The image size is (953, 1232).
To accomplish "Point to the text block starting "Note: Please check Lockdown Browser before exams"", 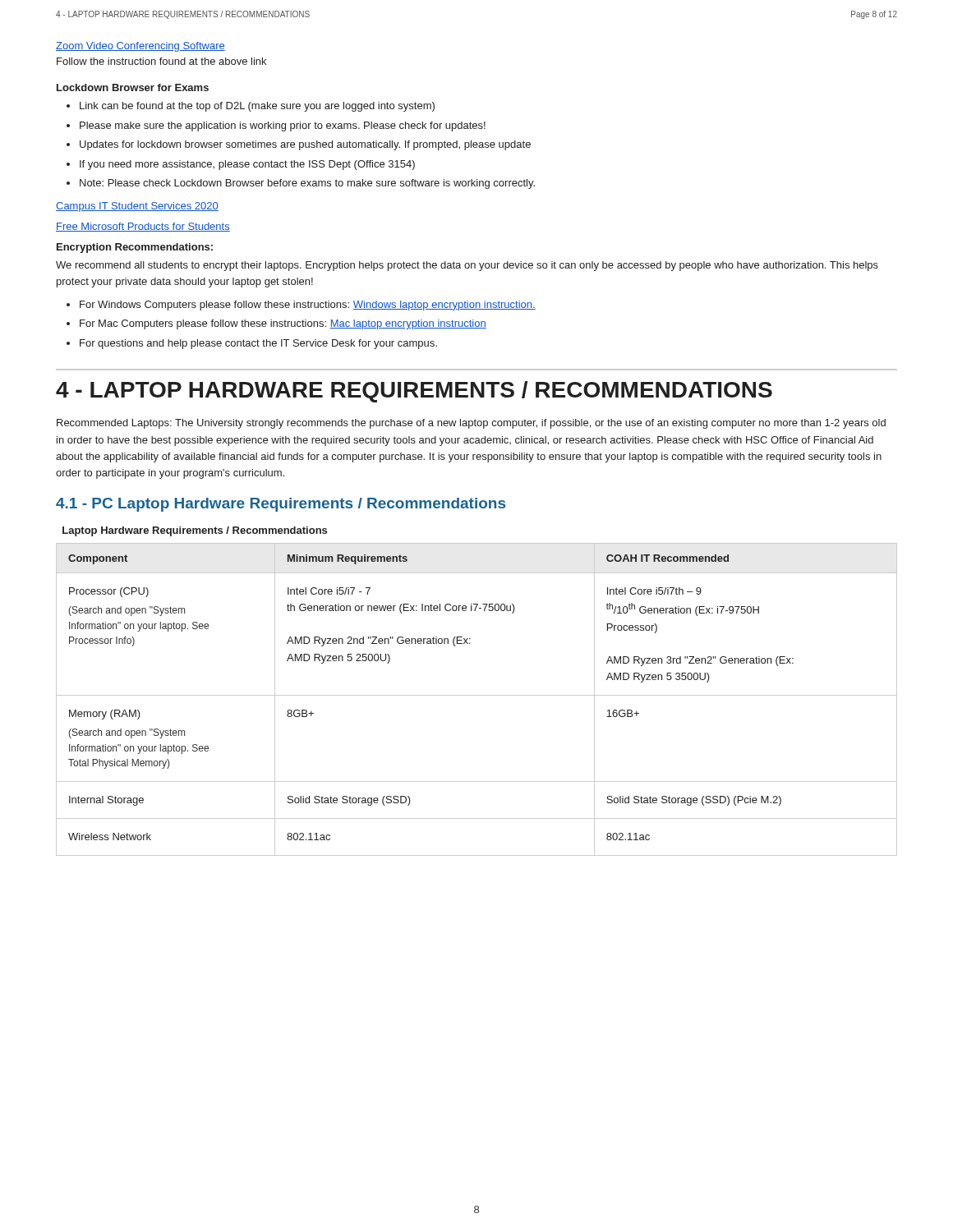I will (x=307, y=183).
